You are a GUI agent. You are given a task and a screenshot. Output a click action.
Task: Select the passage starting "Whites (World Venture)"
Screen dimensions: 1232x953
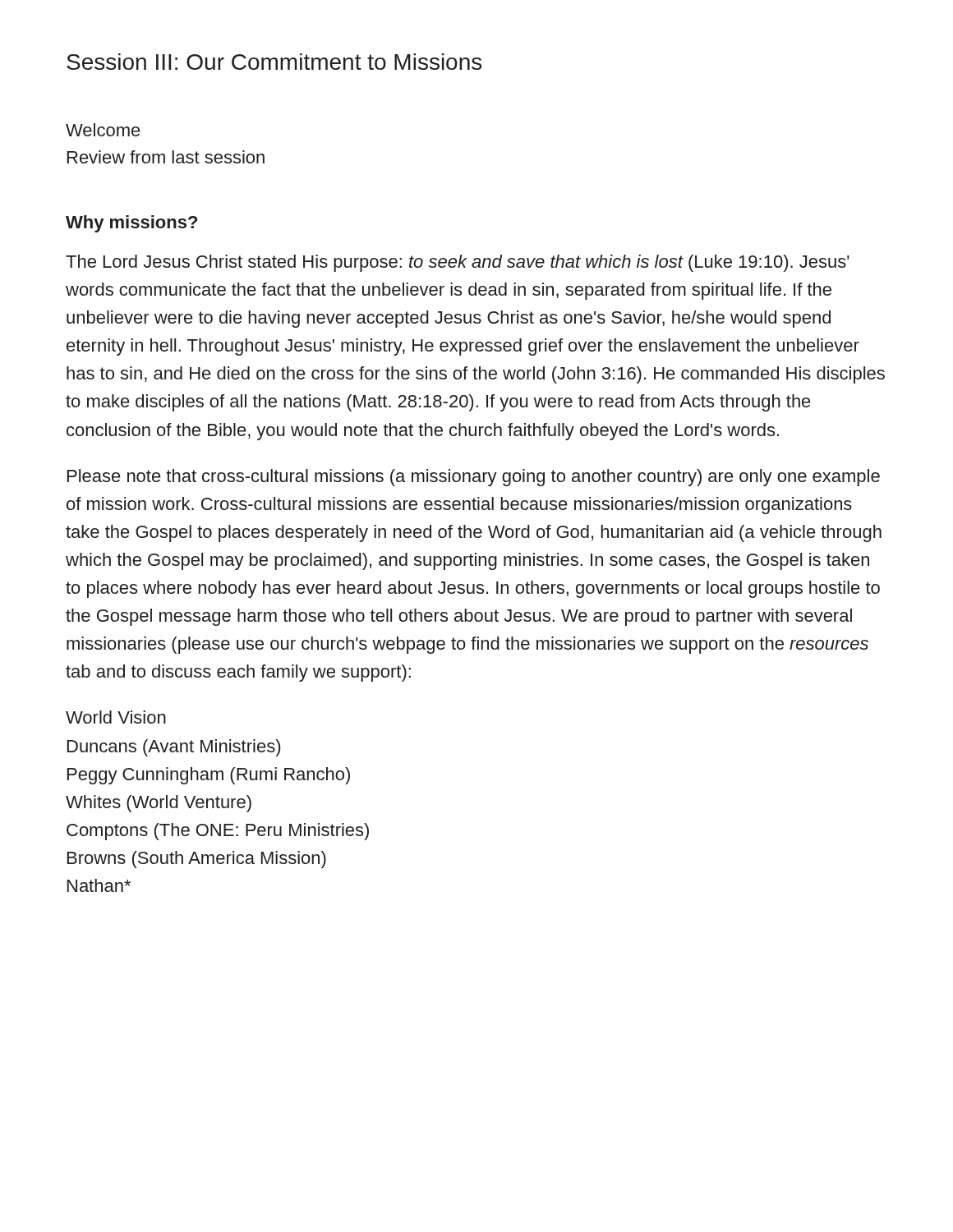coord(159,802)
